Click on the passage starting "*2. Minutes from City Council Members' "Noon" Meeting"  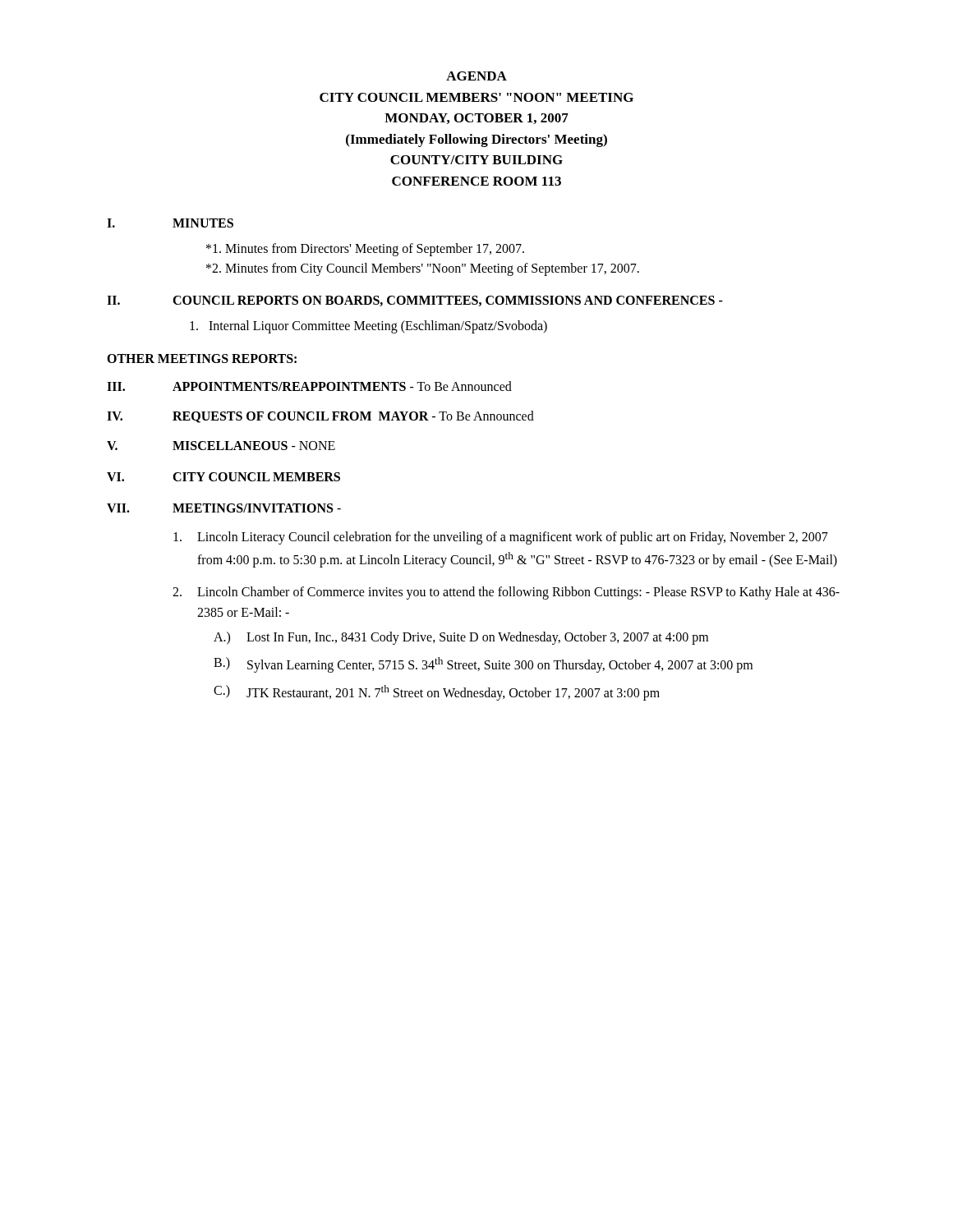pyautogui.click(x=423, y=268)
